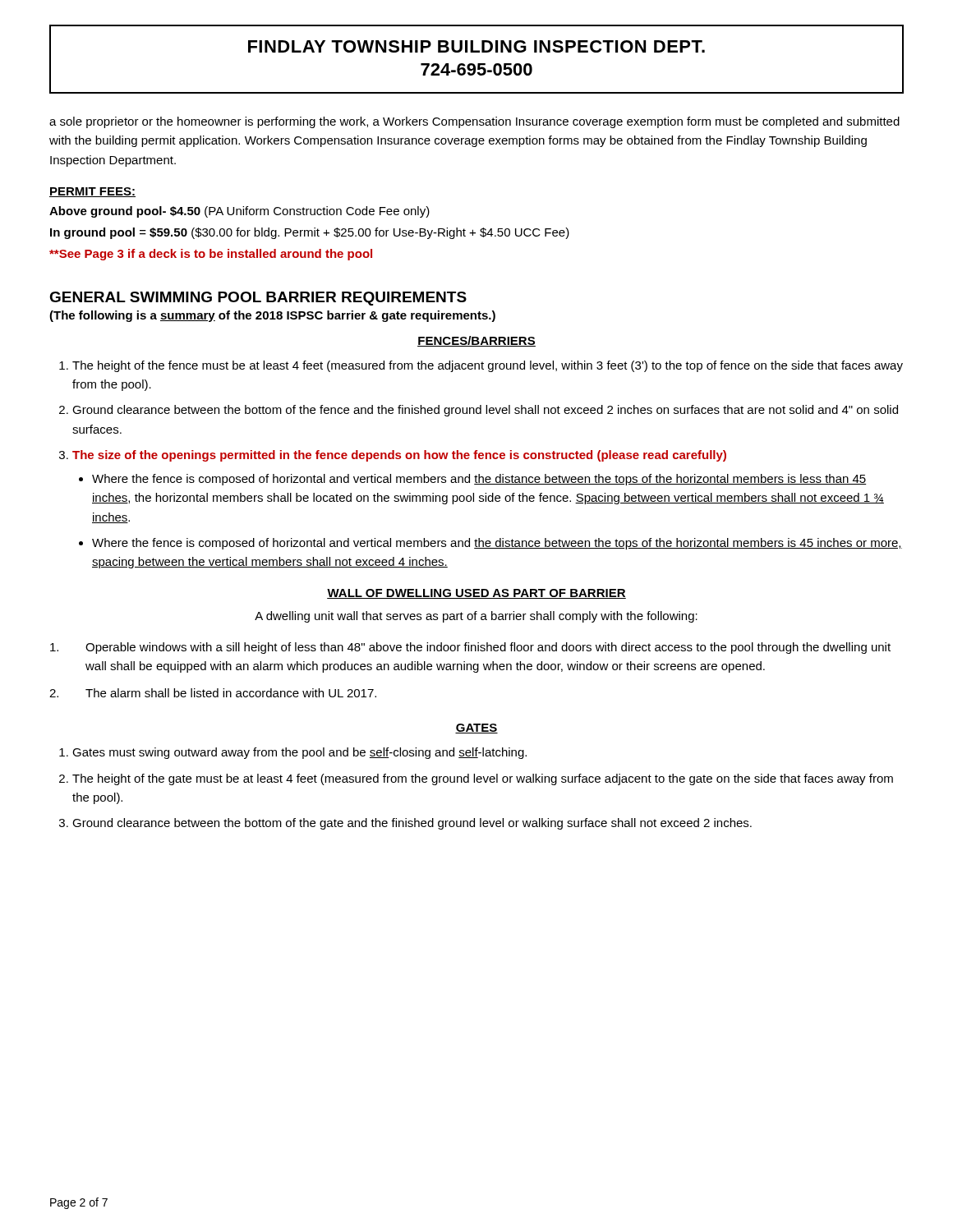Select the section header containing "WALL OF DWELLING"
Screen dimensions: 1232x953
click(476, 593)
